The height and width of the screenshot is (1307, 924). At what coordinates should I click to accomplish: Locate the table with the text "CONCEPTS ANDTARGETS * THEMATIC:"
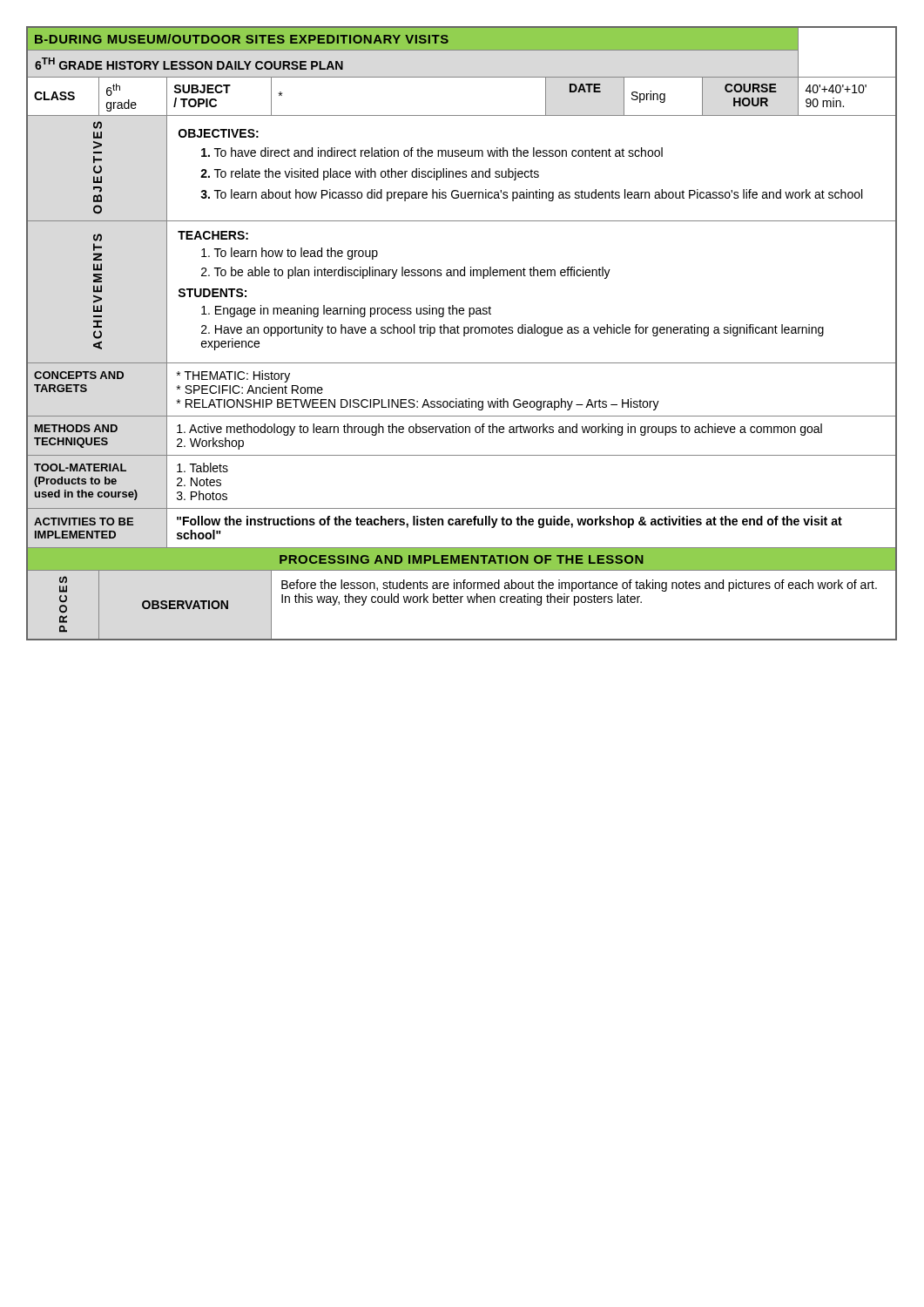click(x=462, y=389)
